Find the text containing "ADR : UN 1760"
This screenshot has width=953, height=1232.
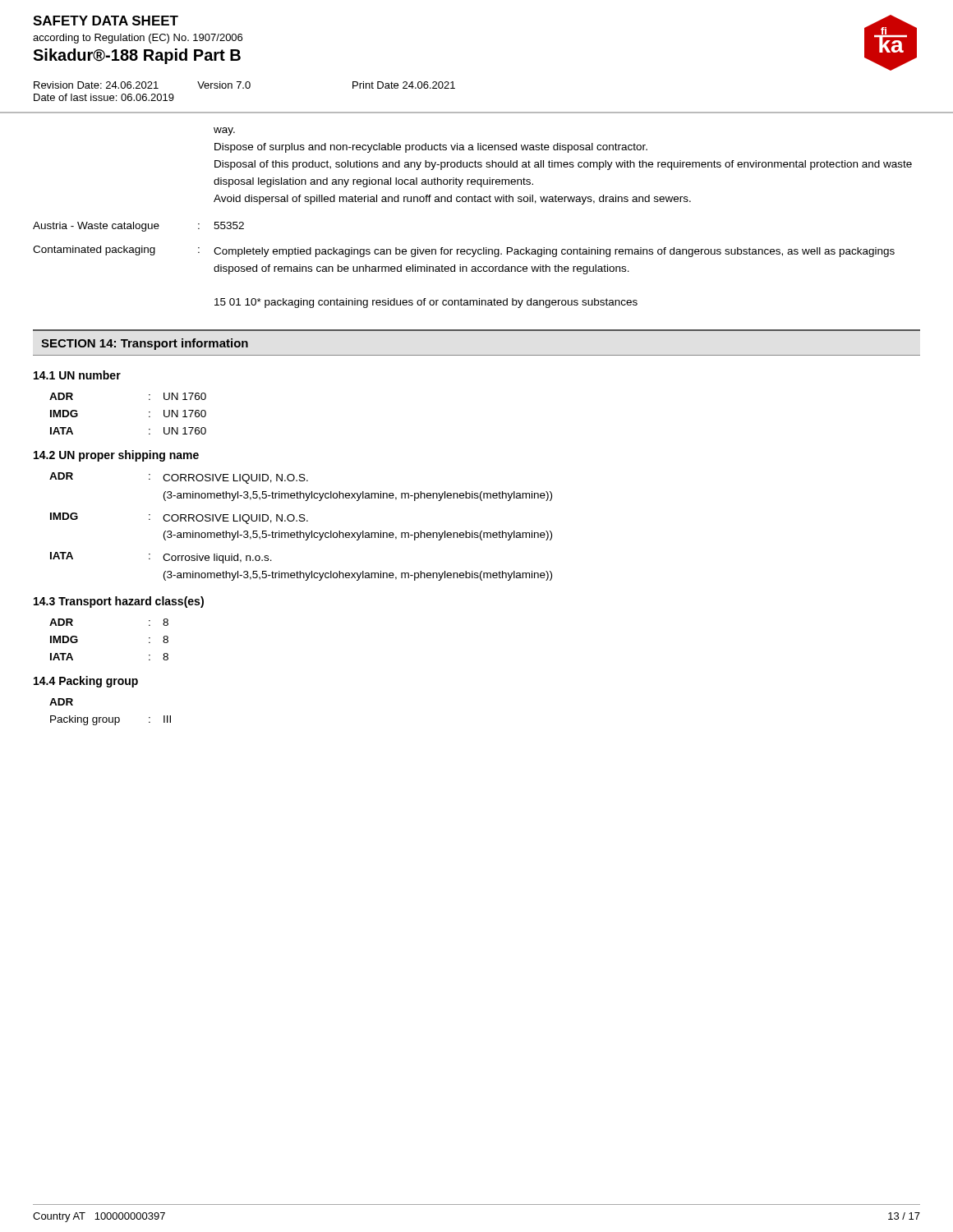tap(58, 396)
